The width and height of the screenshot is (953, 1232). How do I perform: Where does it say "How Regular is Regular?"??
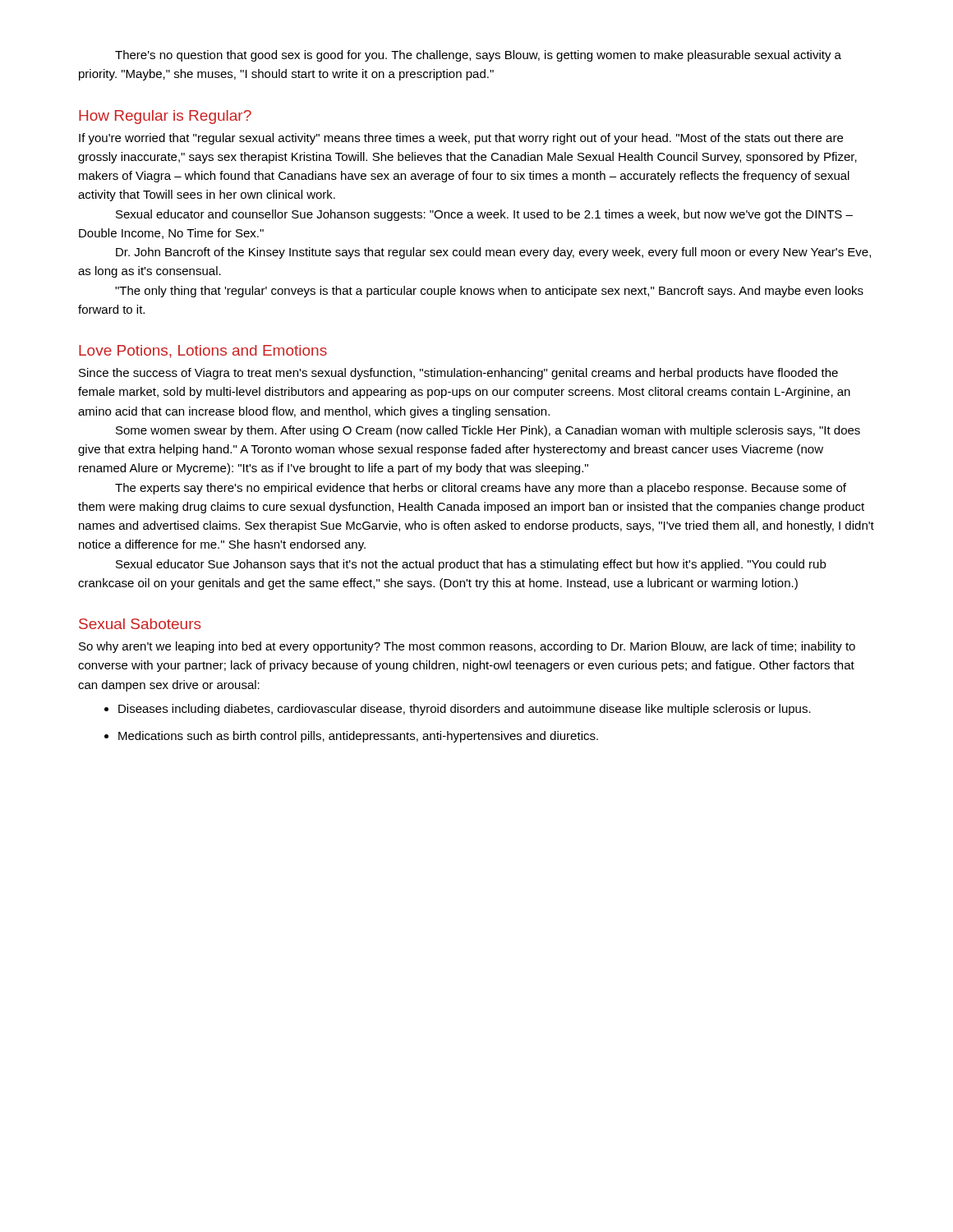point(165,115)
